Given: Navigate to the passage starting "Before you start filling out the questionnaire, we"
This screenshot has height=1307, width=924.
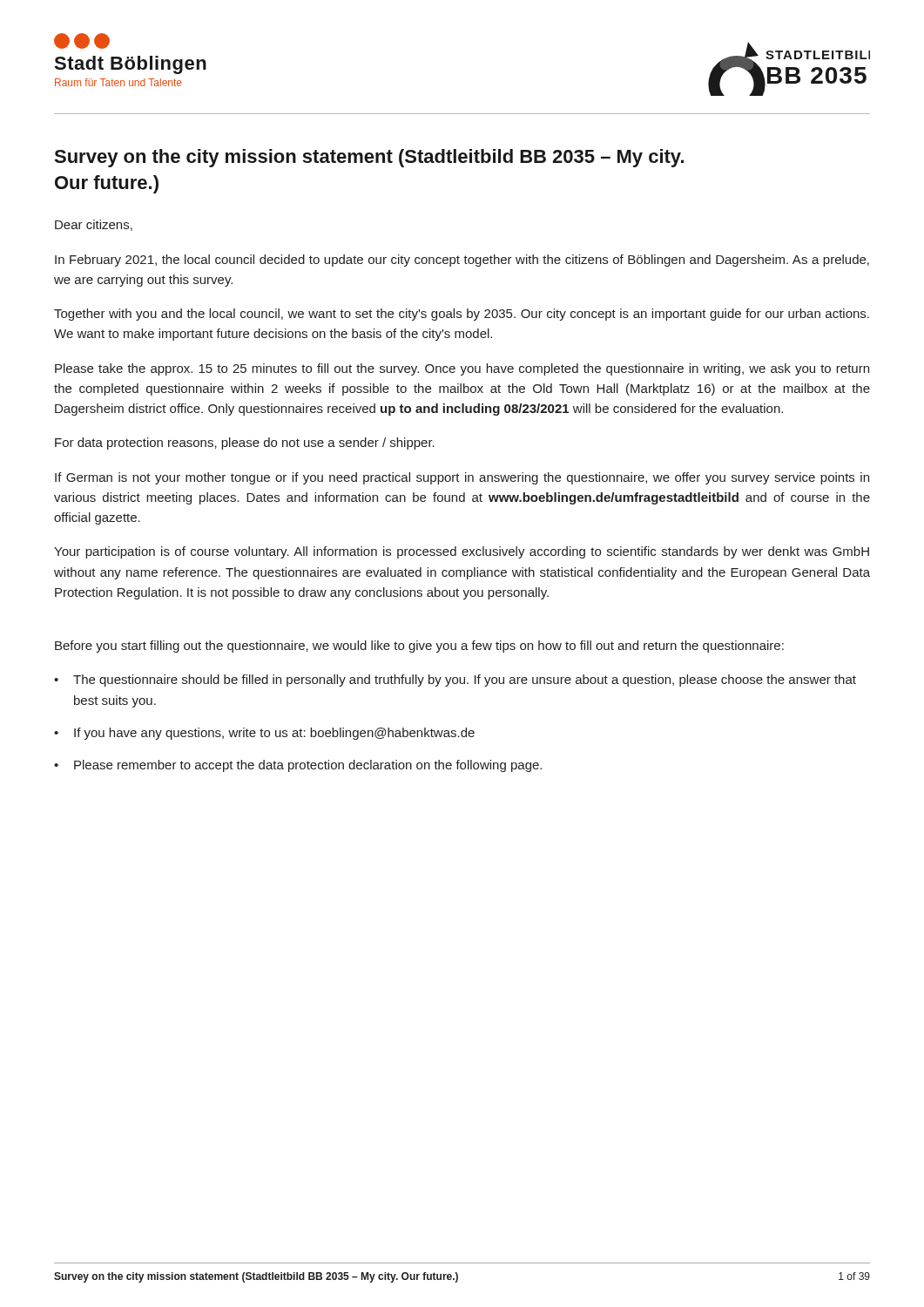Looking at the screenshot, I should [419, 645].
